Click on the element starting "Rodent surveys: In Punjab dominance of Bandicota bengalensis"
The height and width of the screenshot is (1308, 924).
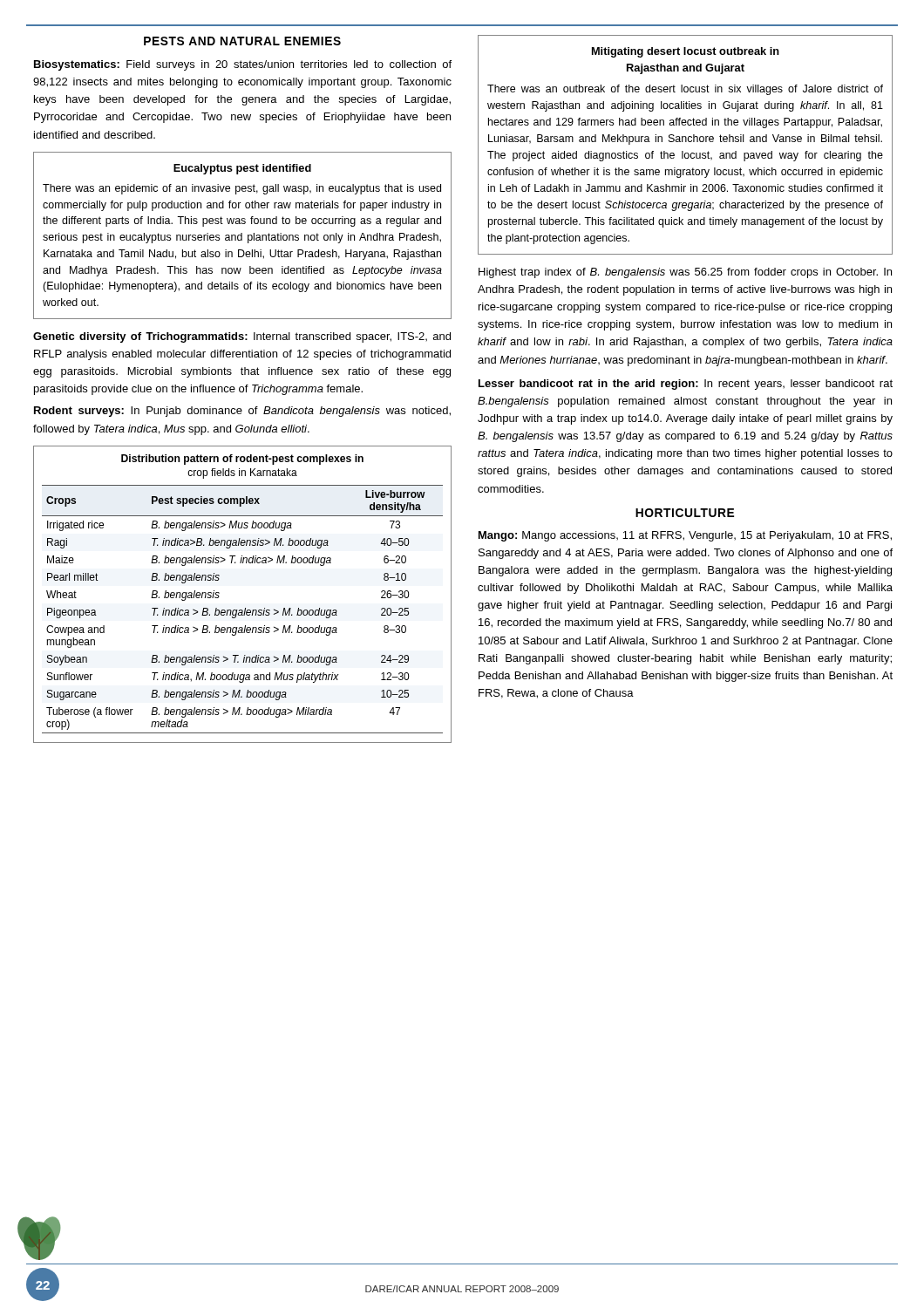(x=242, y=419)
